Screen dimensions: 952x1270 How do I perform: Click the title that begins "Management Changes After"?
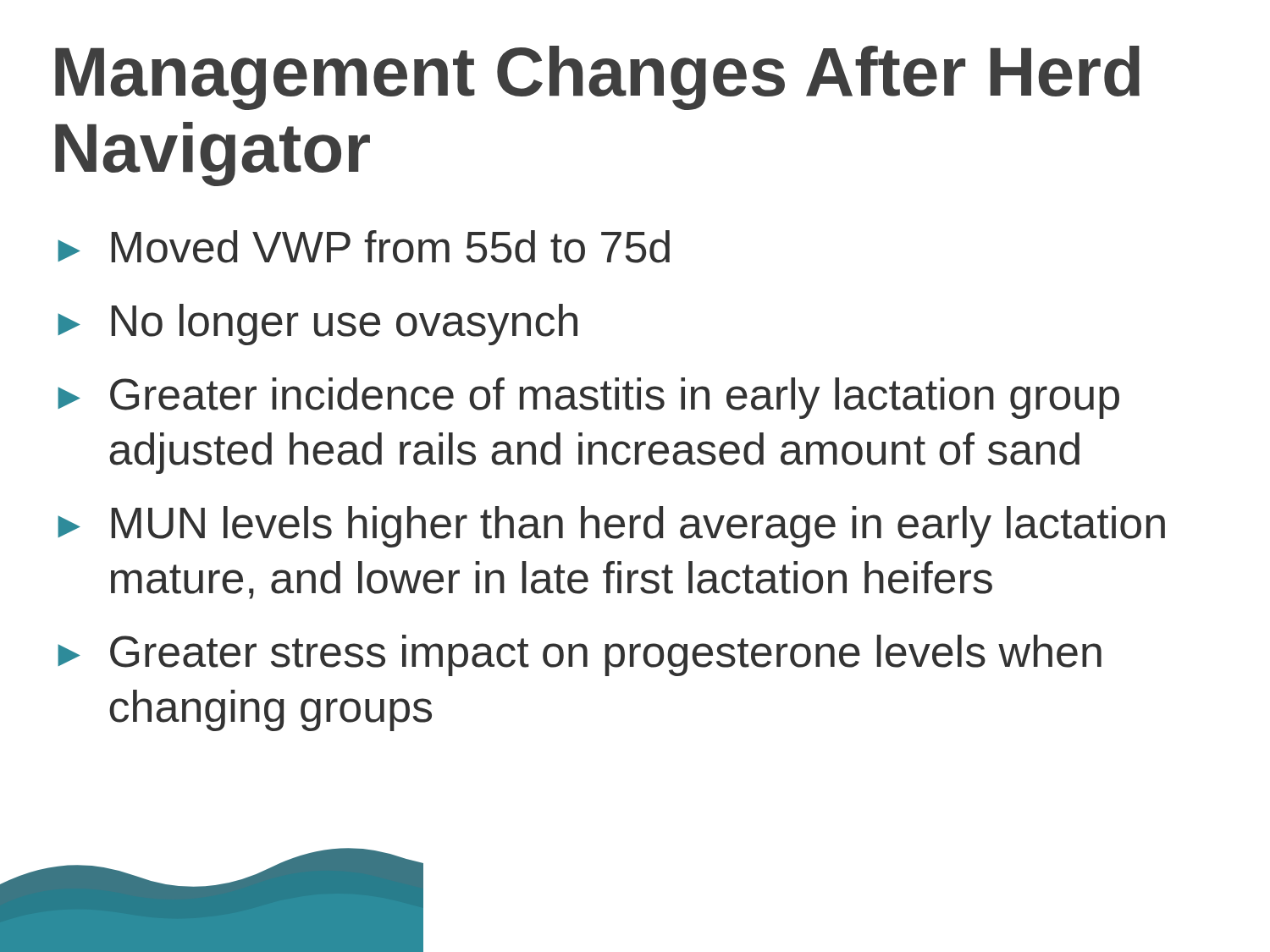coord(635,110)
